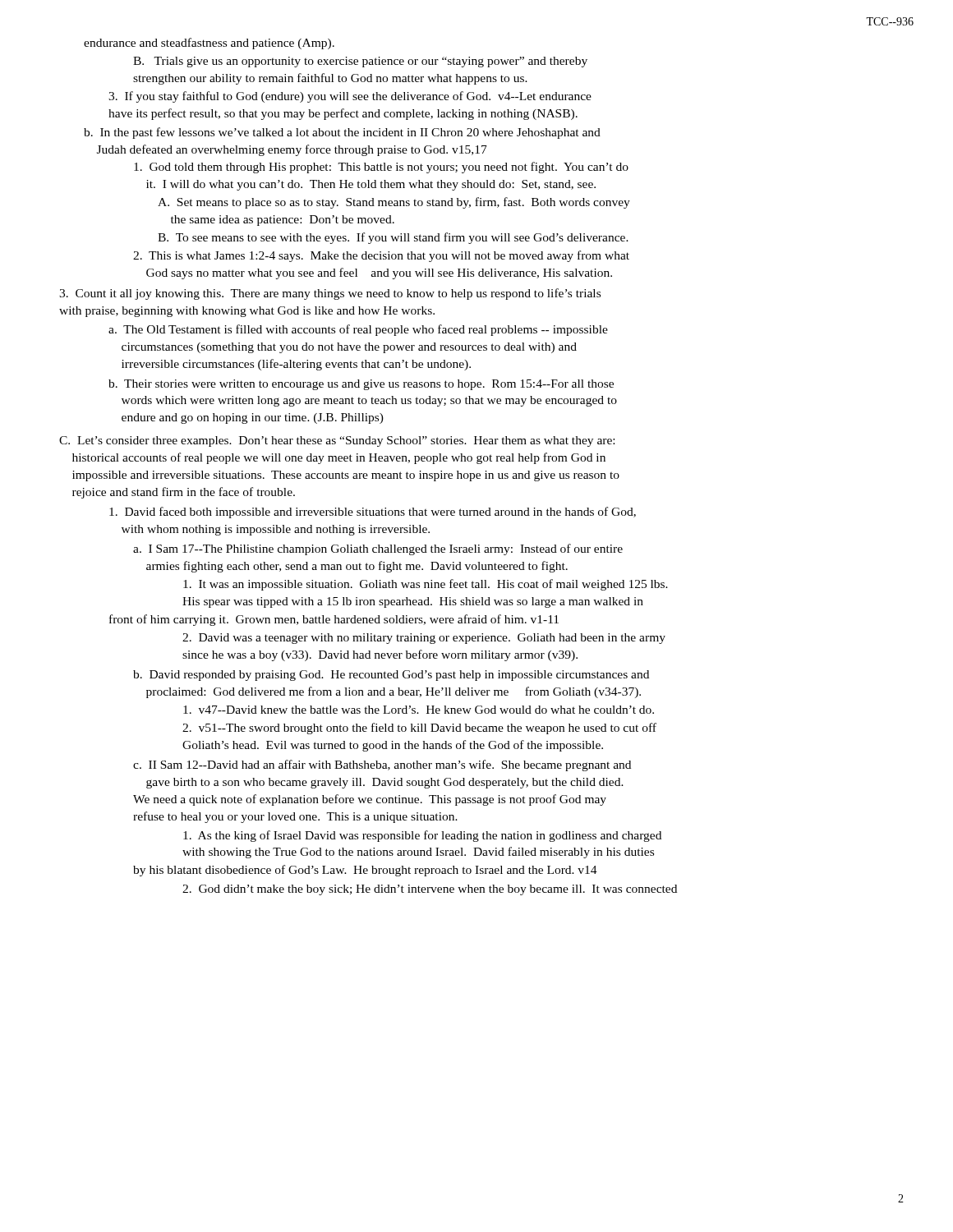Locate the element starting "It was an impossible situation."
Viewport: 953px width, 1232px height.
tap(425, 592)
